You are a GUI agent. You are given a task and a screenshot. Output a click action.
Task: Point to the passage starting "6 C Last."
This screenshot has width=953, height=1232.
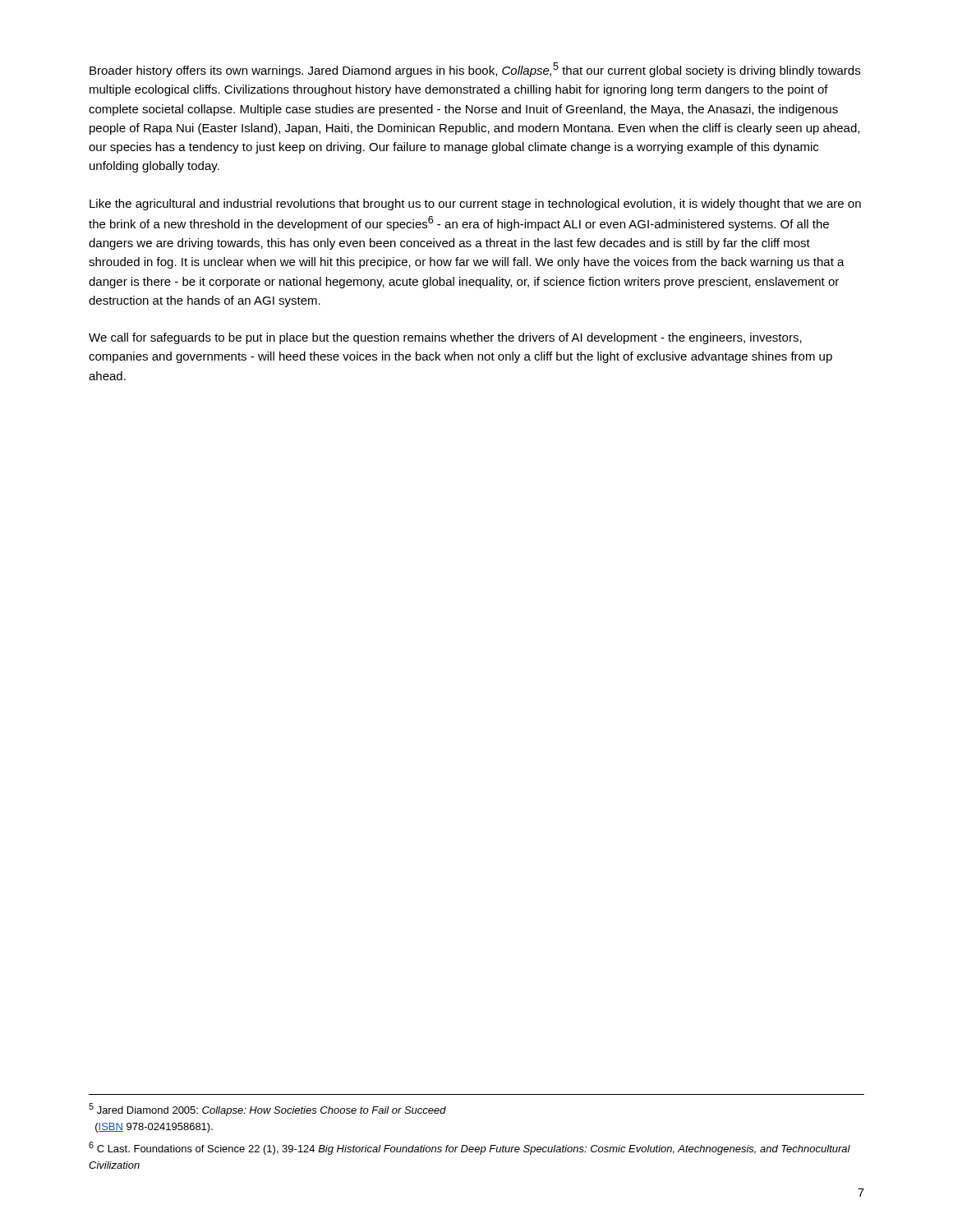click(469, 1155)
